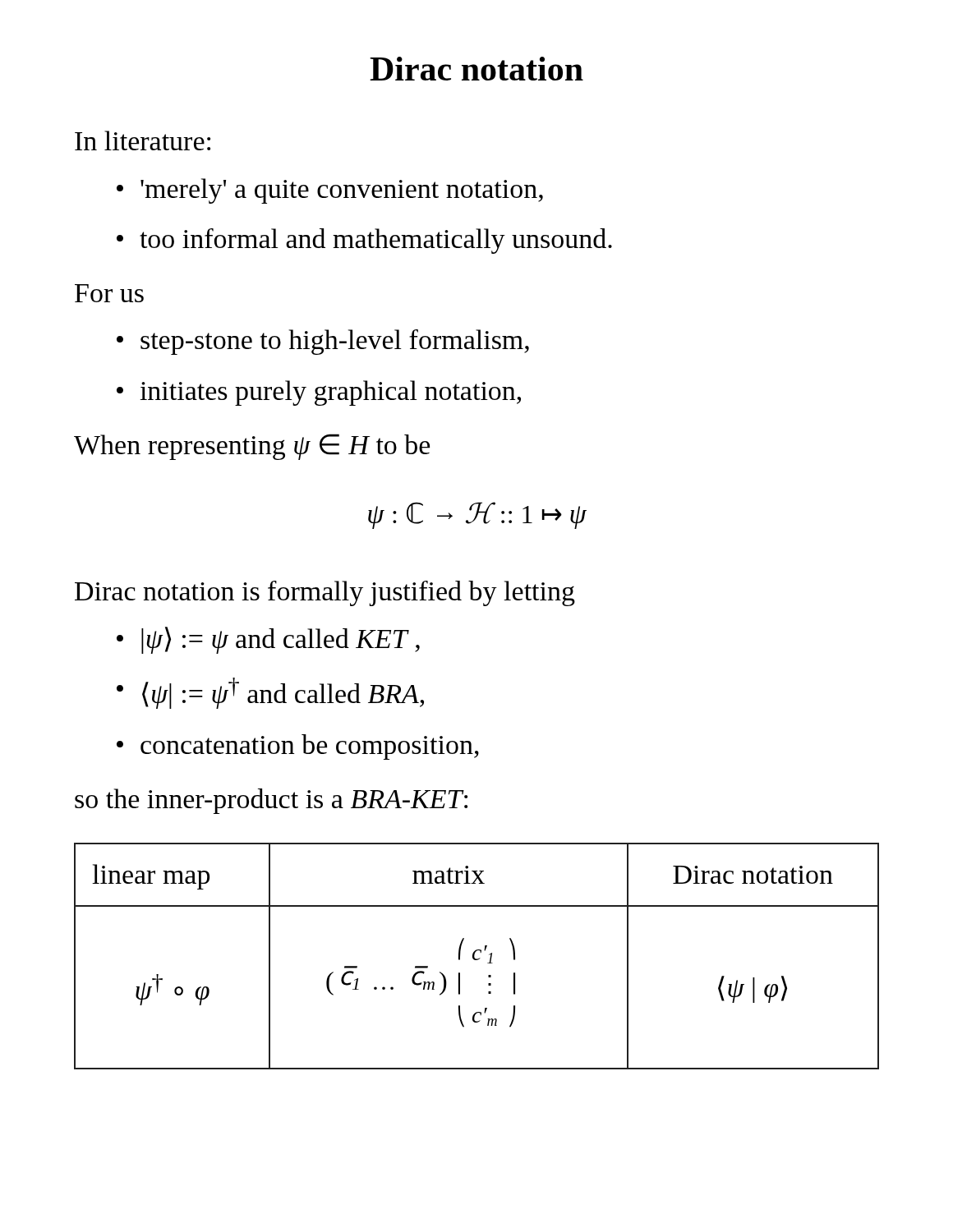Image resolution: width=953 pixels, height=1232 pixels.
Task: Where is the passage that starts "• ⟨ψ| := ψ†"?
Action: 270,692
